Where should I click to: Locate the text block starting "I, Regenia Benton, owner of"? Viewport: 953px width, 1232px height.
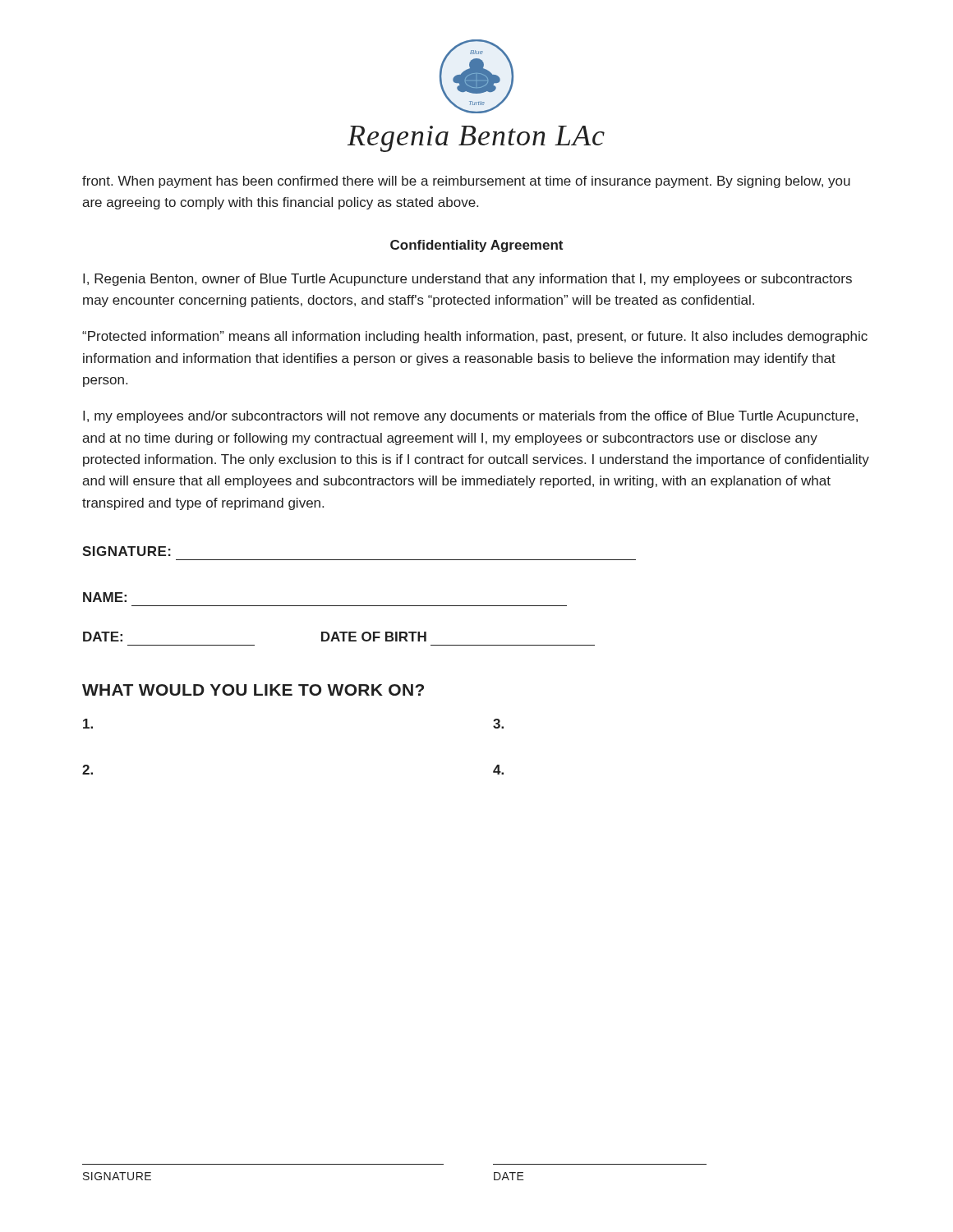pyautogui.click(x=467, y=289)
